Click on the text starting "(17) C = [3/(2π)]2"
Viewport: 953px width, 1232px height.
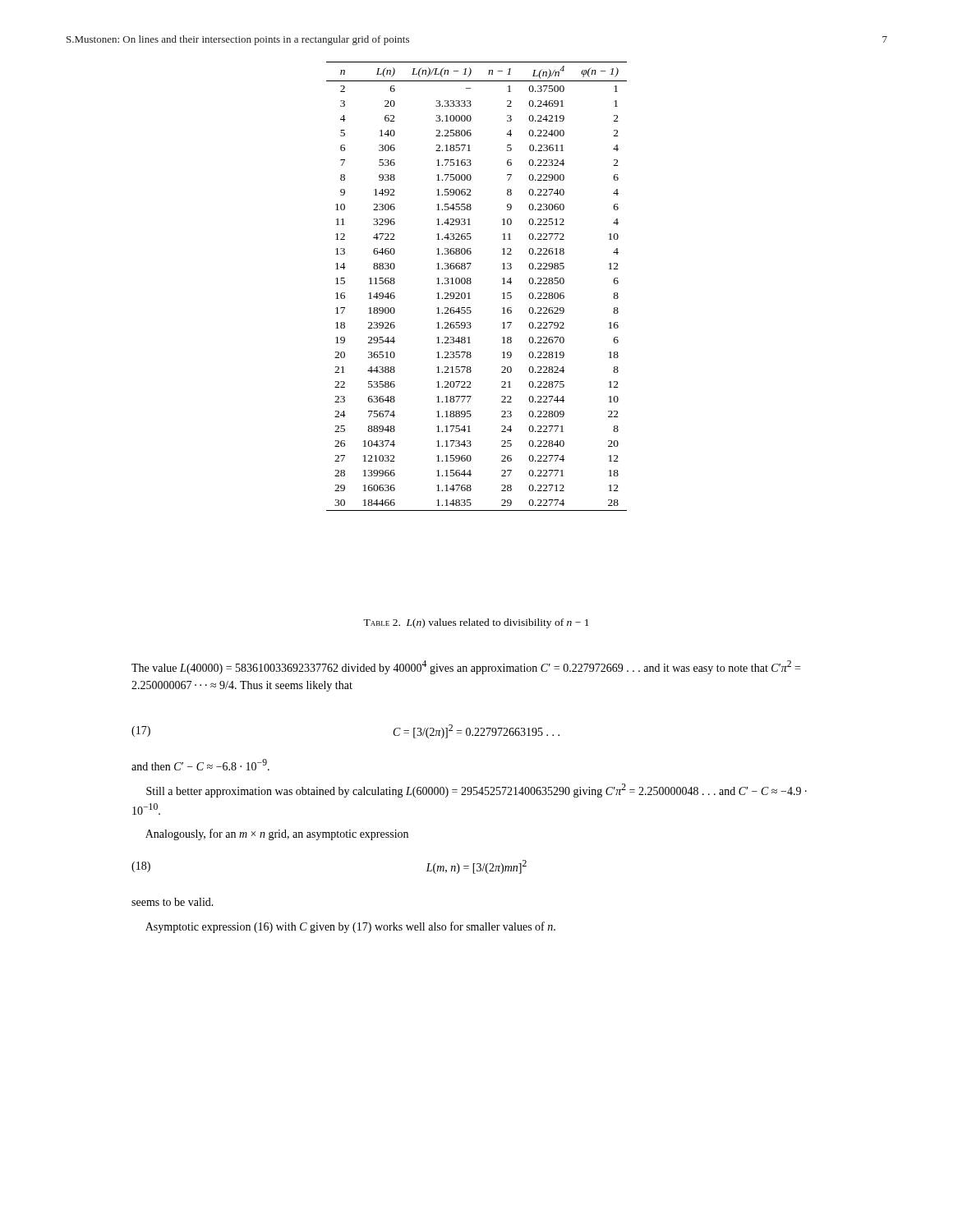456,731
